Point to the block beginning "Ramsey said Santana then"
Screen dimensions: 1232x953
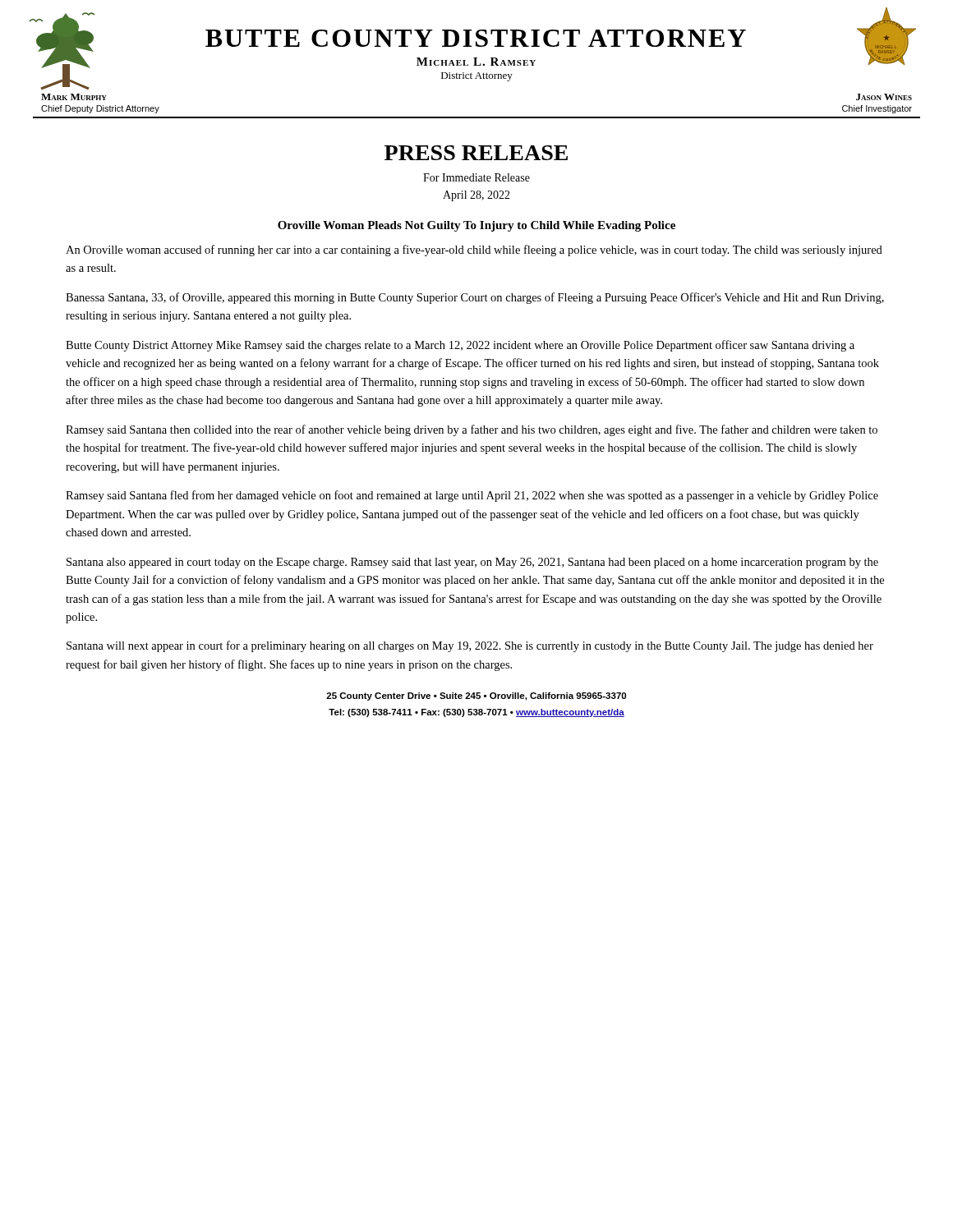[472, 448]
